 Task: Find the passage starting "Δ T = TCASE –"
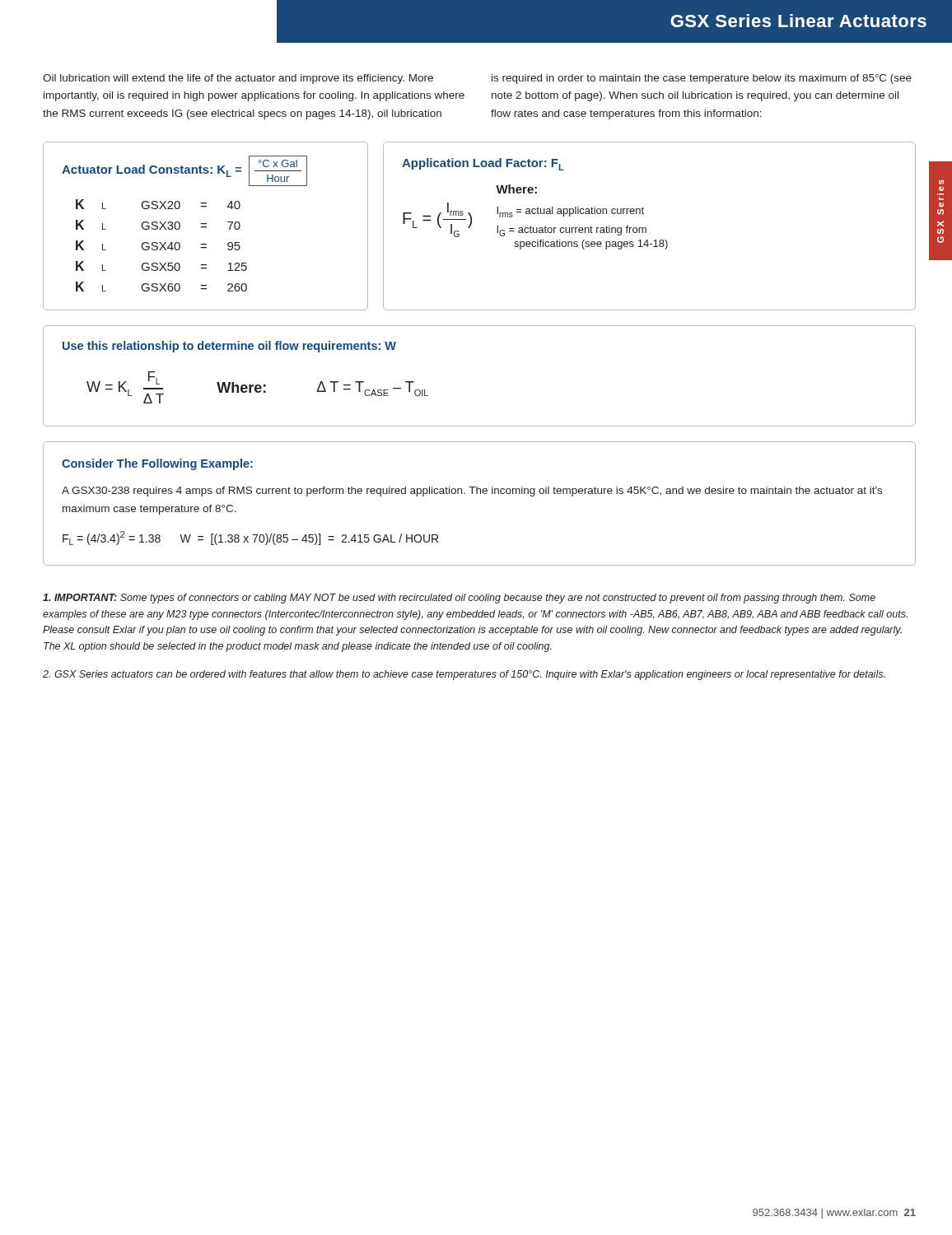pyautogui.click(x=373, y=388)
